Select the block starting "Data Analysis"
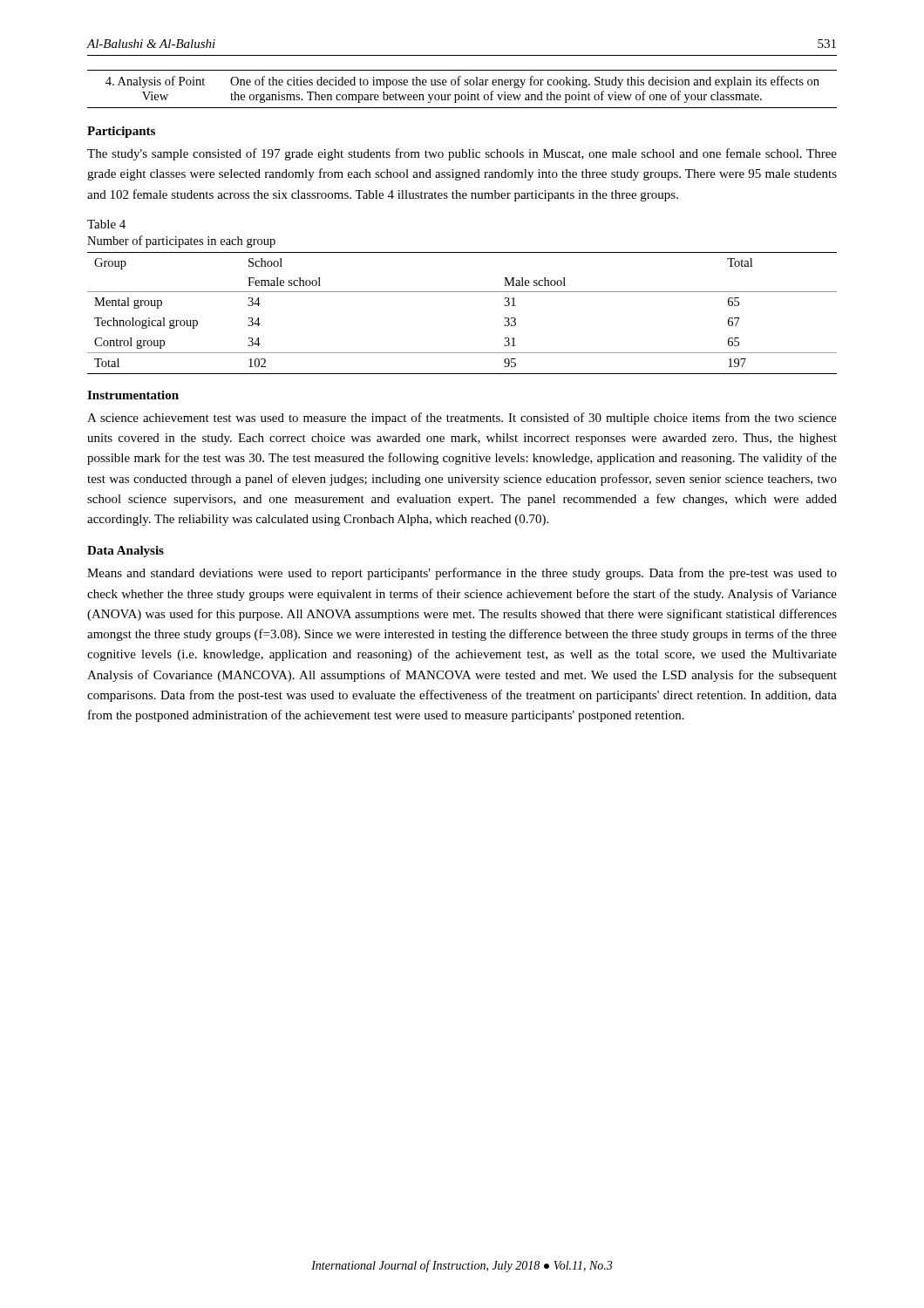924x1308 pixels. [125, 550]
